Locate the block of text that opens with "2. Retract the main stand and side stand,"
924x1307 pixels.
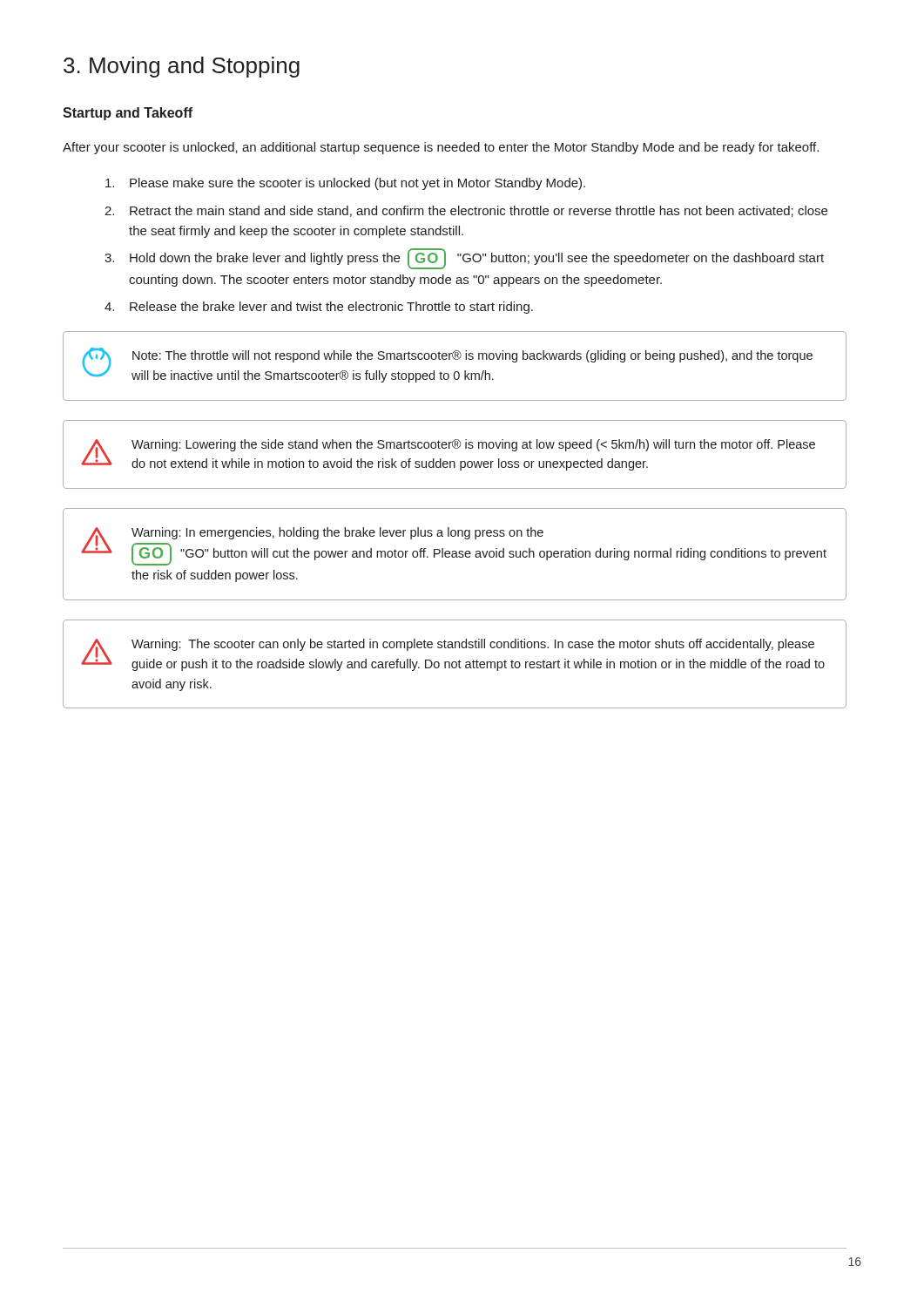(x=475, y=220)
